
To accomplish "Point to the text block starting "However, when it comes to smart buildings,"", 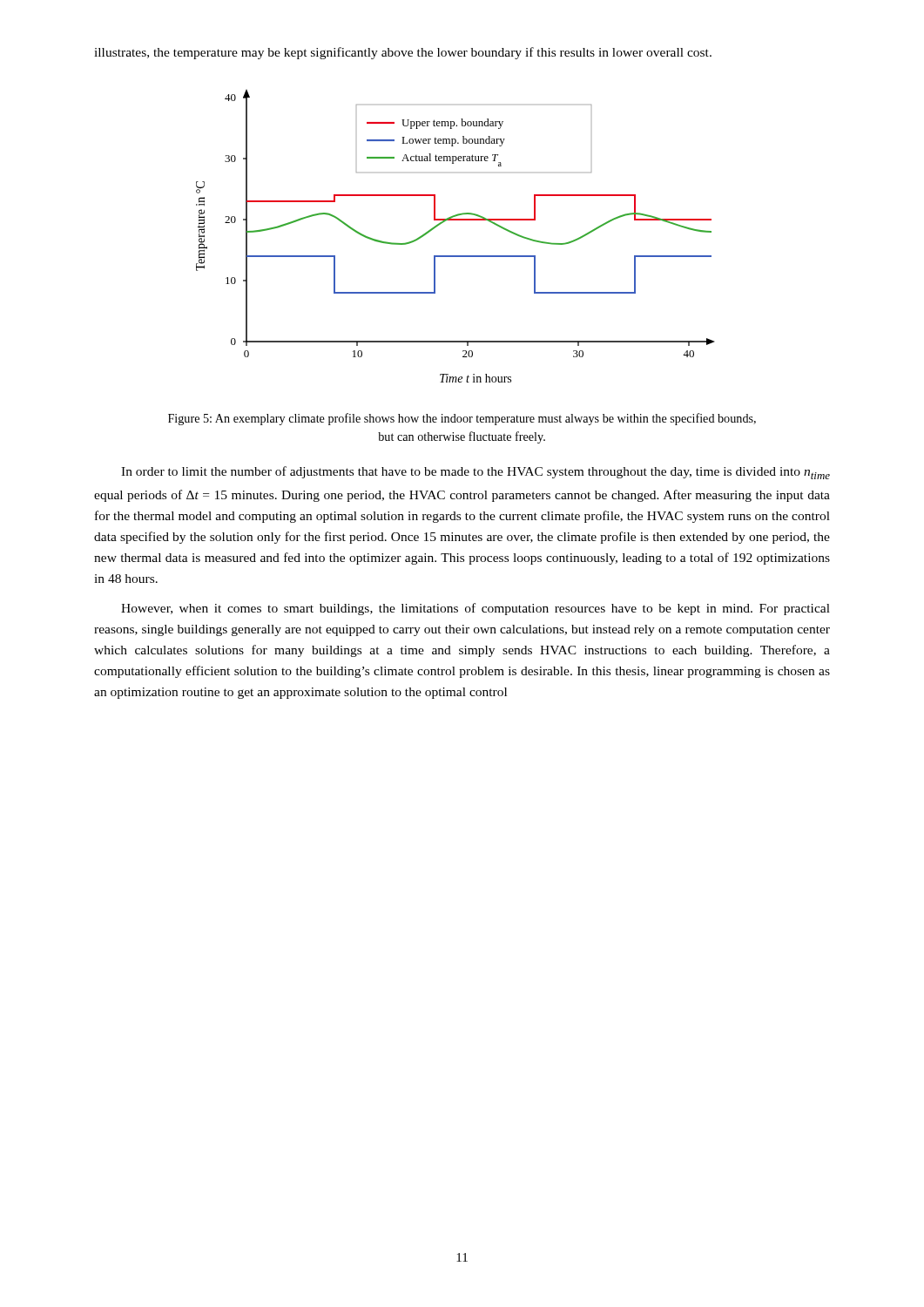I will click(462, 650).
